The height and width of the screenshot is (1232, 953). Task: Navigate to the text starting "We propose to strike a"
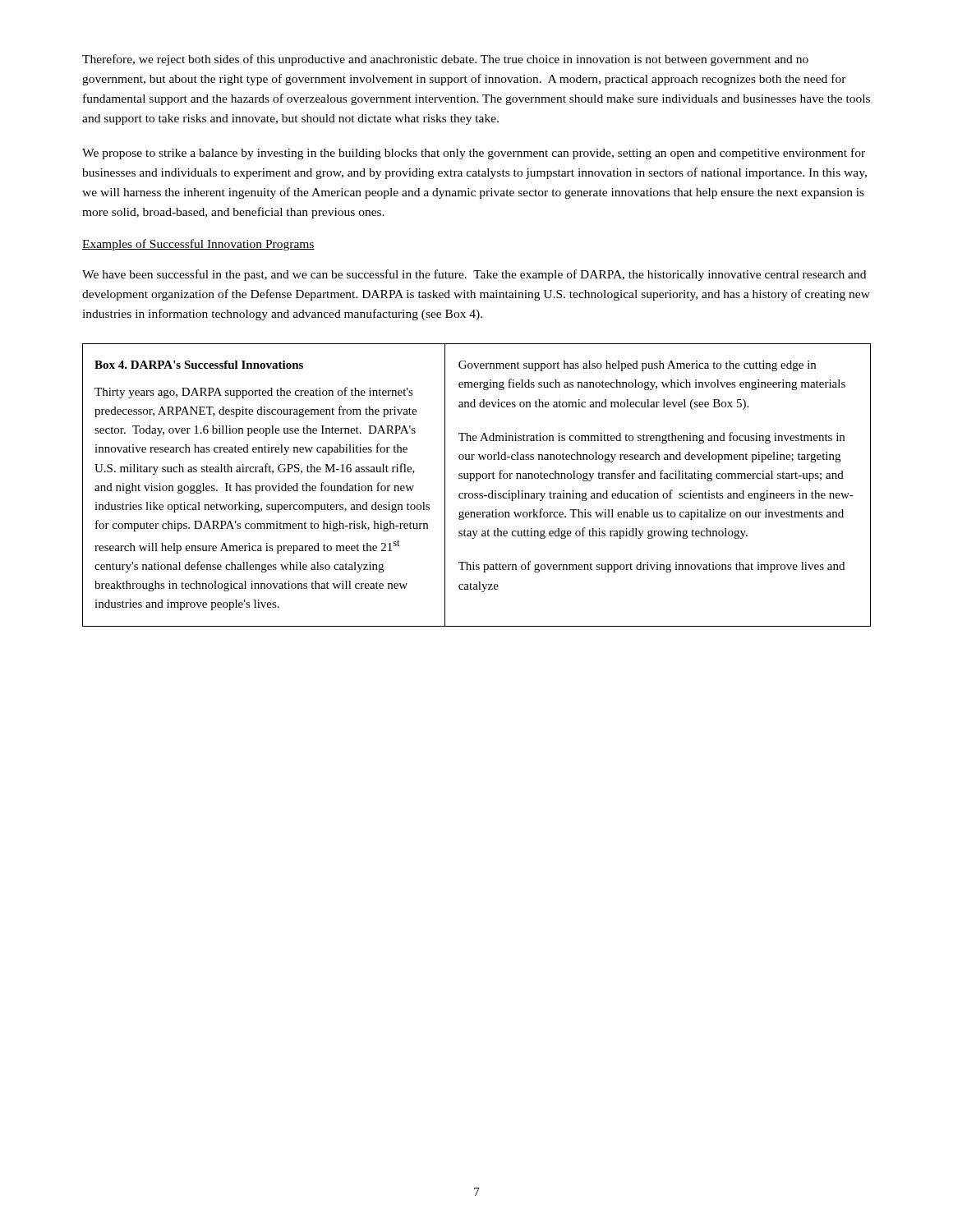(475, 182)
